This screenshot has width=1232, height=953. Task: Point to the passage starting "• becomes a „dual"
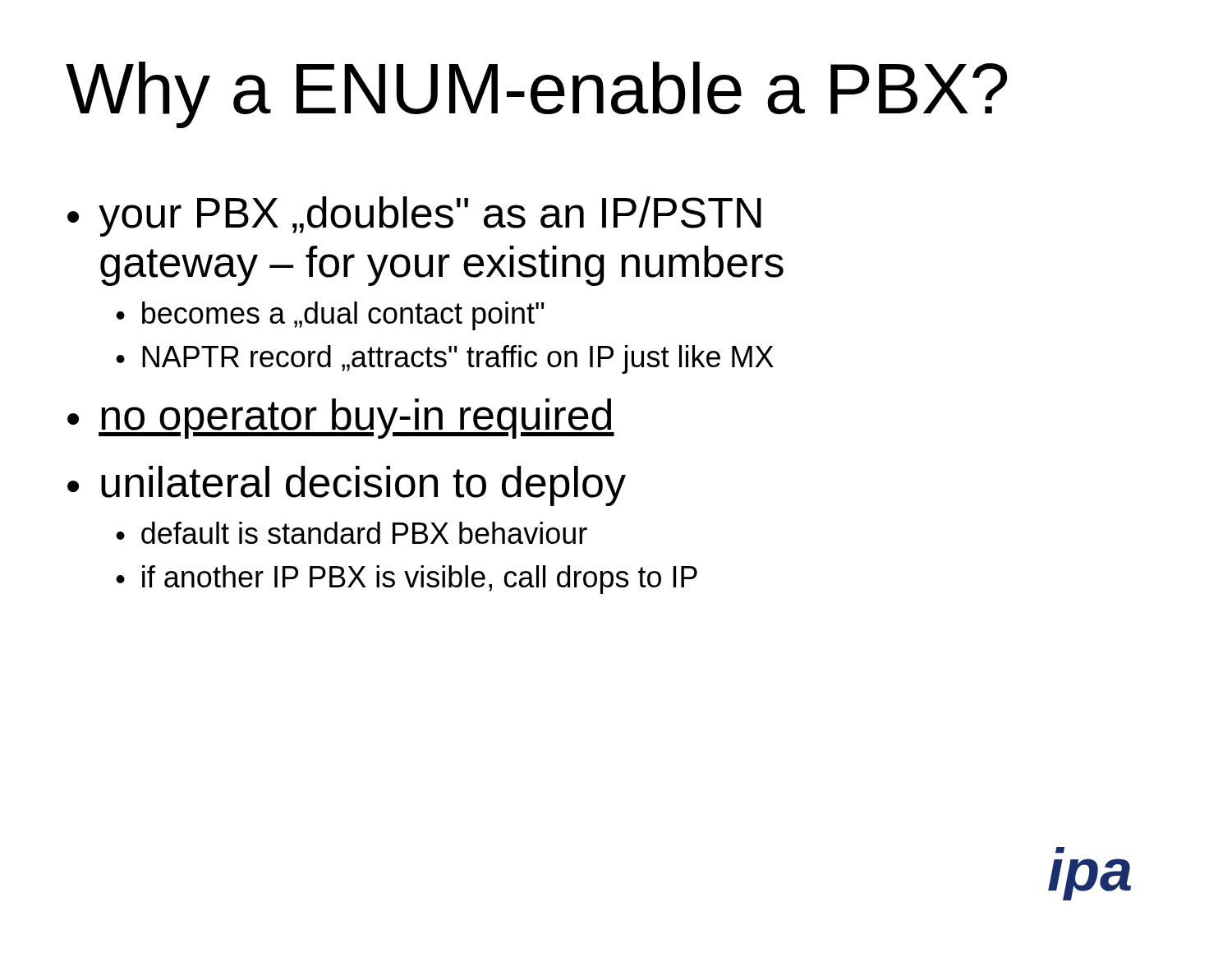click(x=330, y=314)
